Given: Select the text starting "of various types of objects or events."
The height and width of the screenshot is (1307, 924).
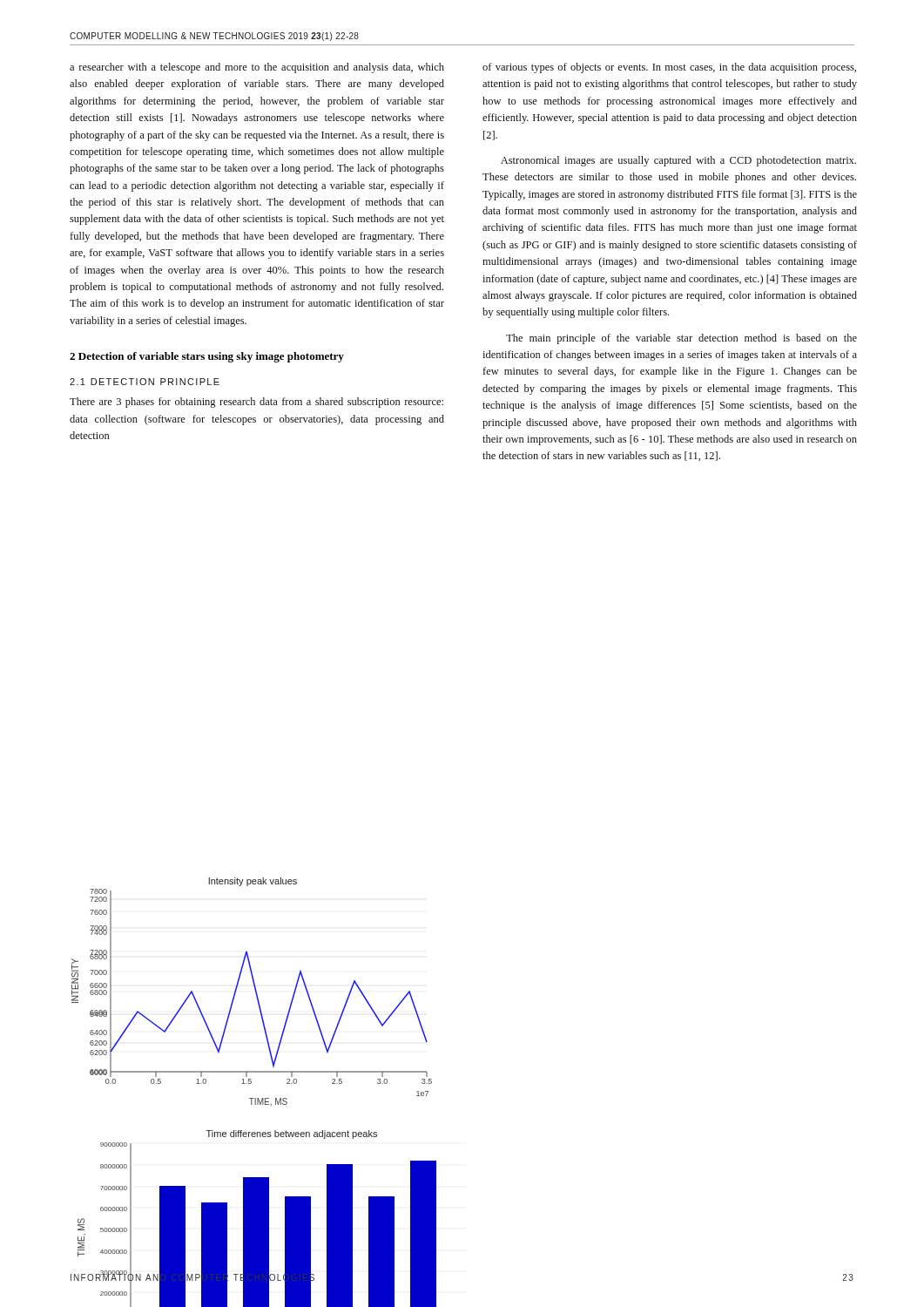Looking at the screenshot, I should click(670, 101).
